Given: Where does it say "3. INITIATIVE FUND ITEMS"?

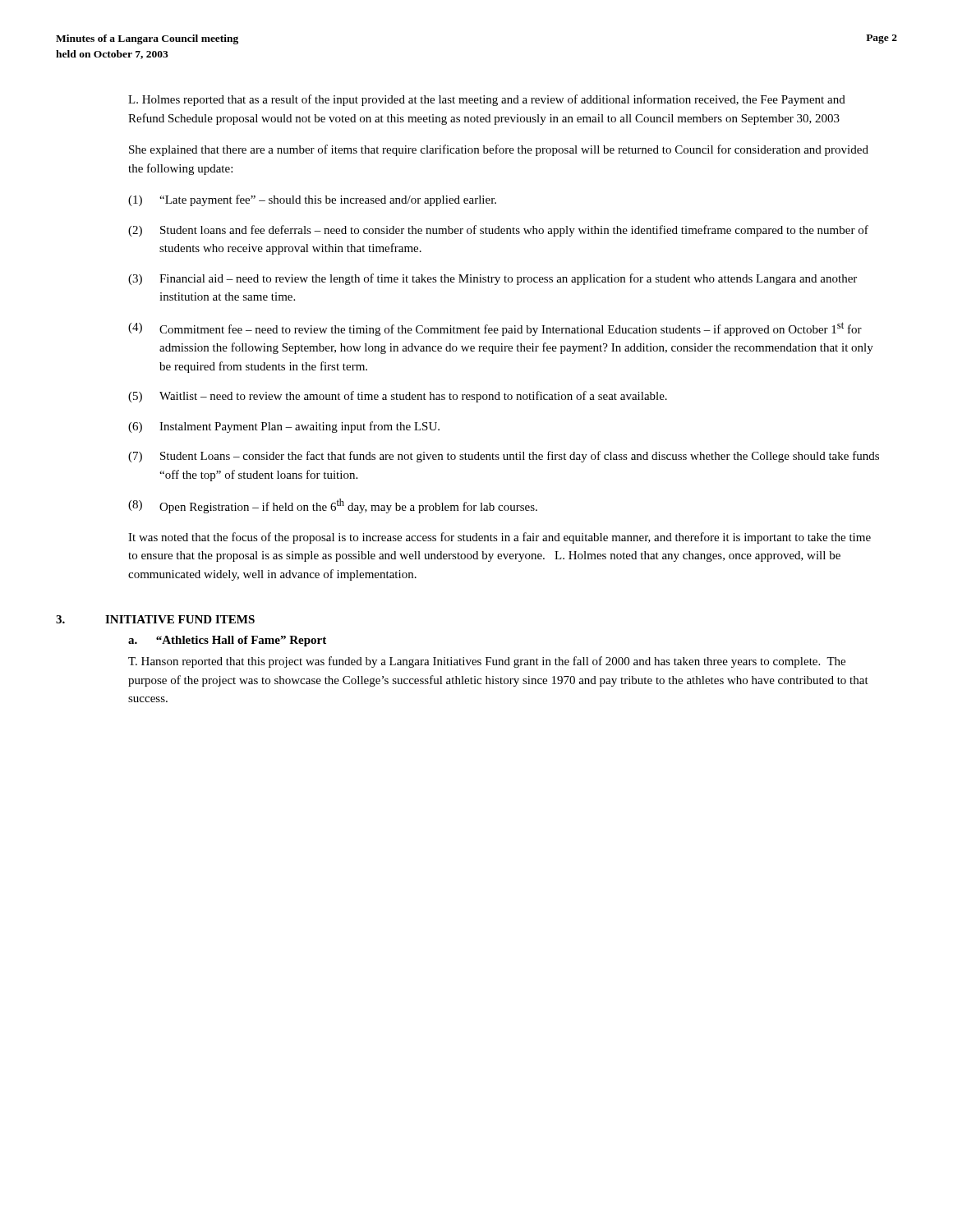Looking at the screenshot, I should coord(155,620).
